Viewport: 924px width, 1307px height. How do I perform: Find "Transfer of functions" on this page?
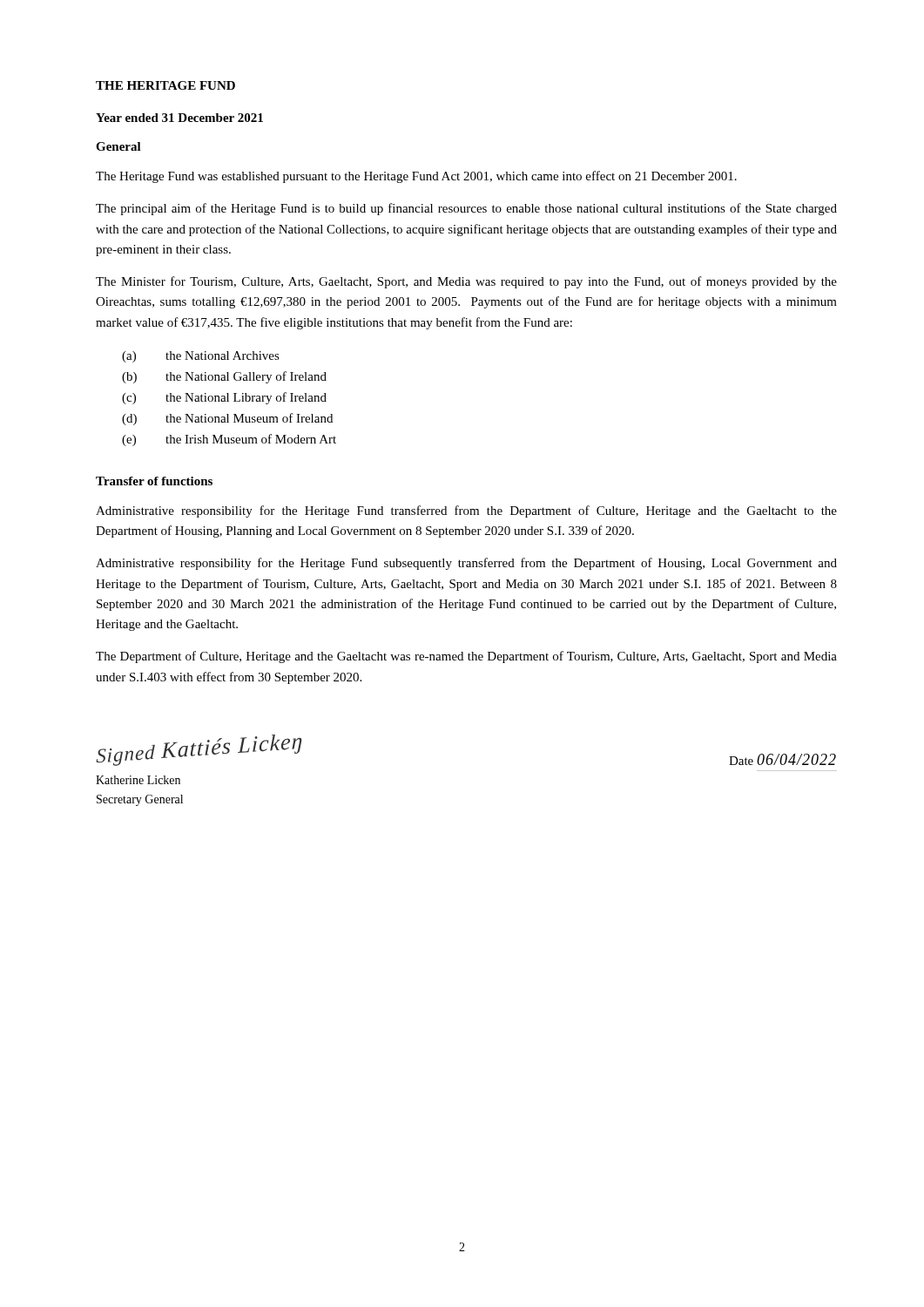point(154,481)
